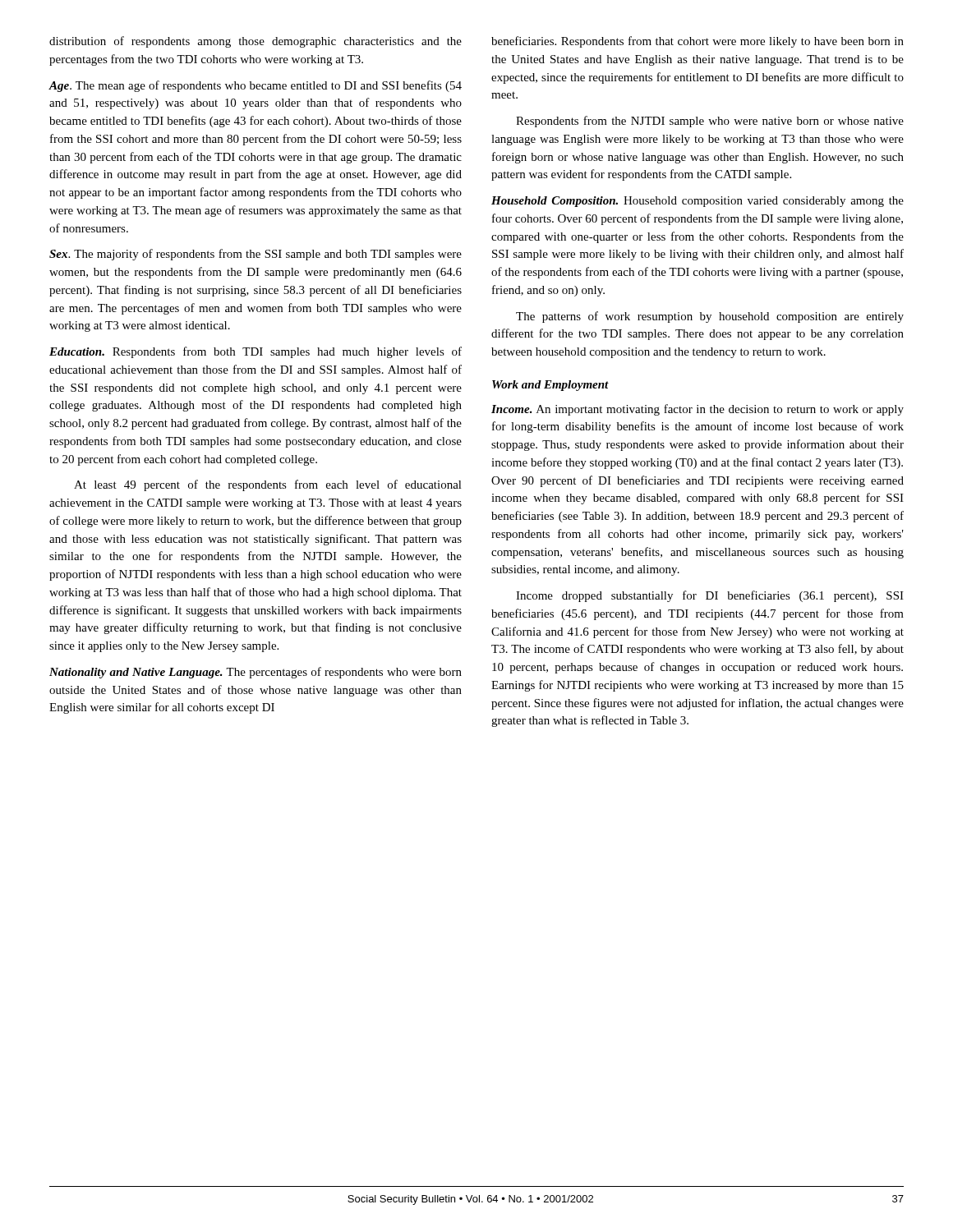Find the text starting "The patterns of work resumption by household composition"
953x1232 pixels.
(698, 334)
